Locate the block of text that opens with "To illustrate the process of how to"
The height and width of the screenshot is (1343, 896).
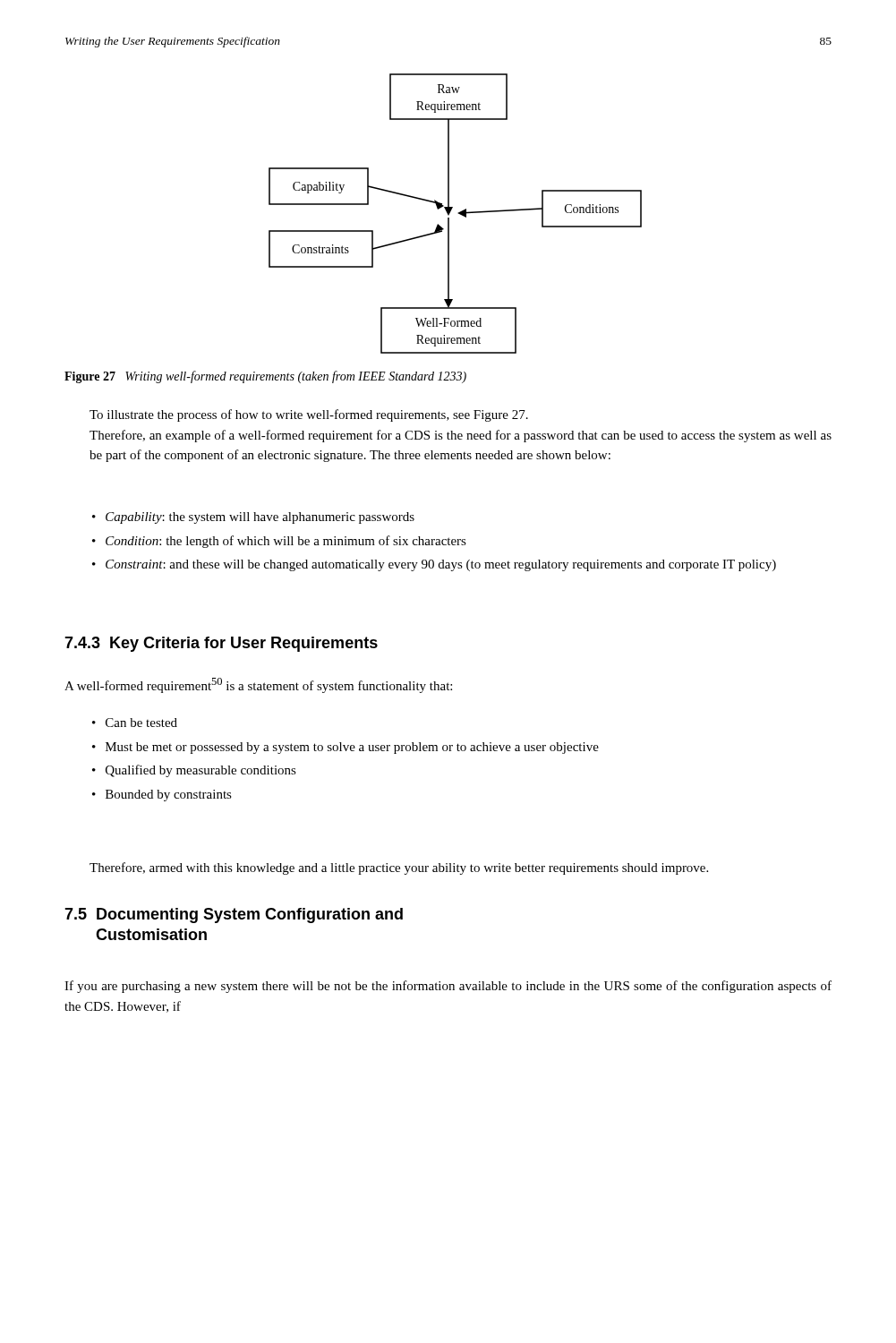(461, 435)
